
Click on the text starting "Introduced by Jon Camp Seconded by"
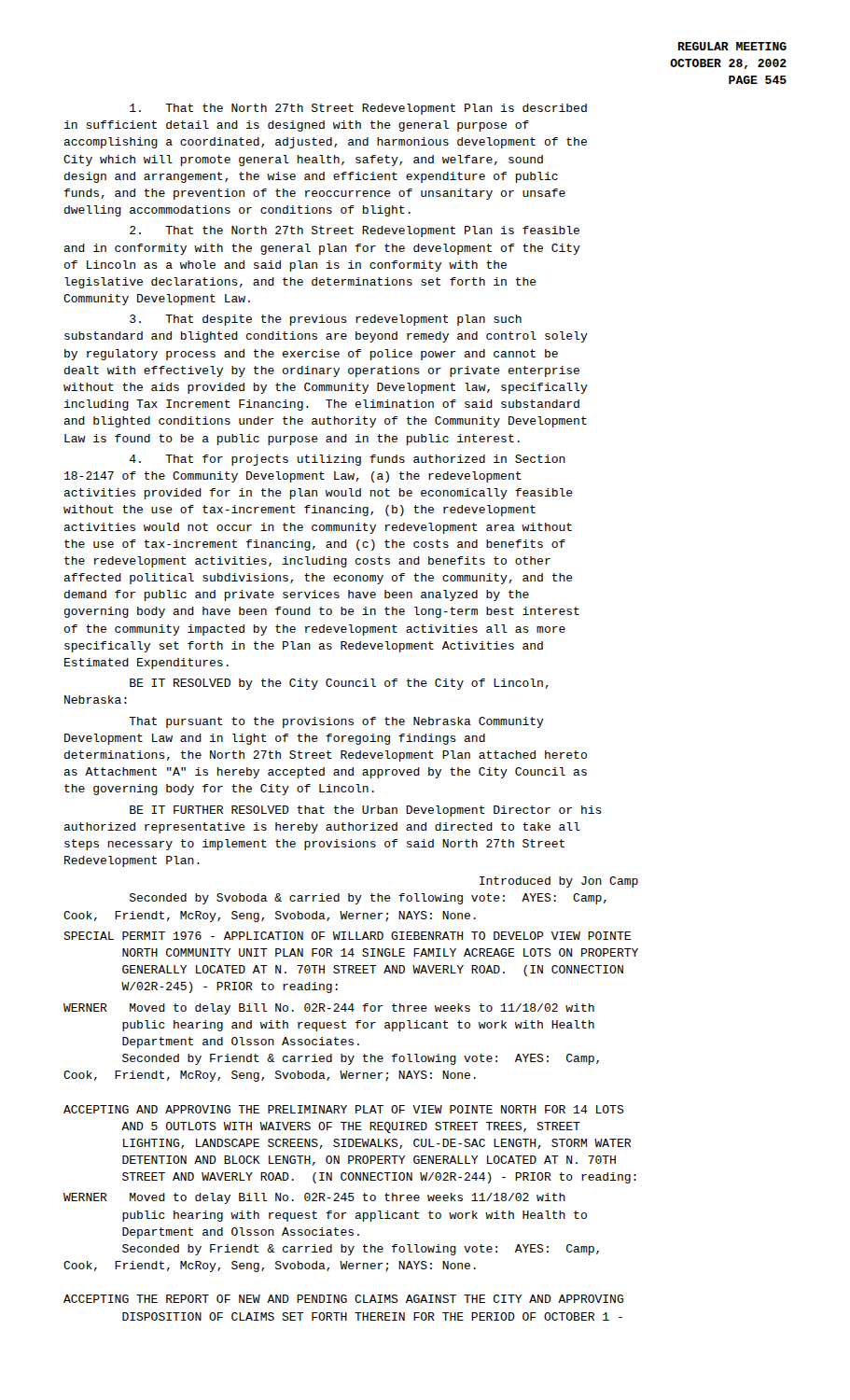tap(351, 899)
